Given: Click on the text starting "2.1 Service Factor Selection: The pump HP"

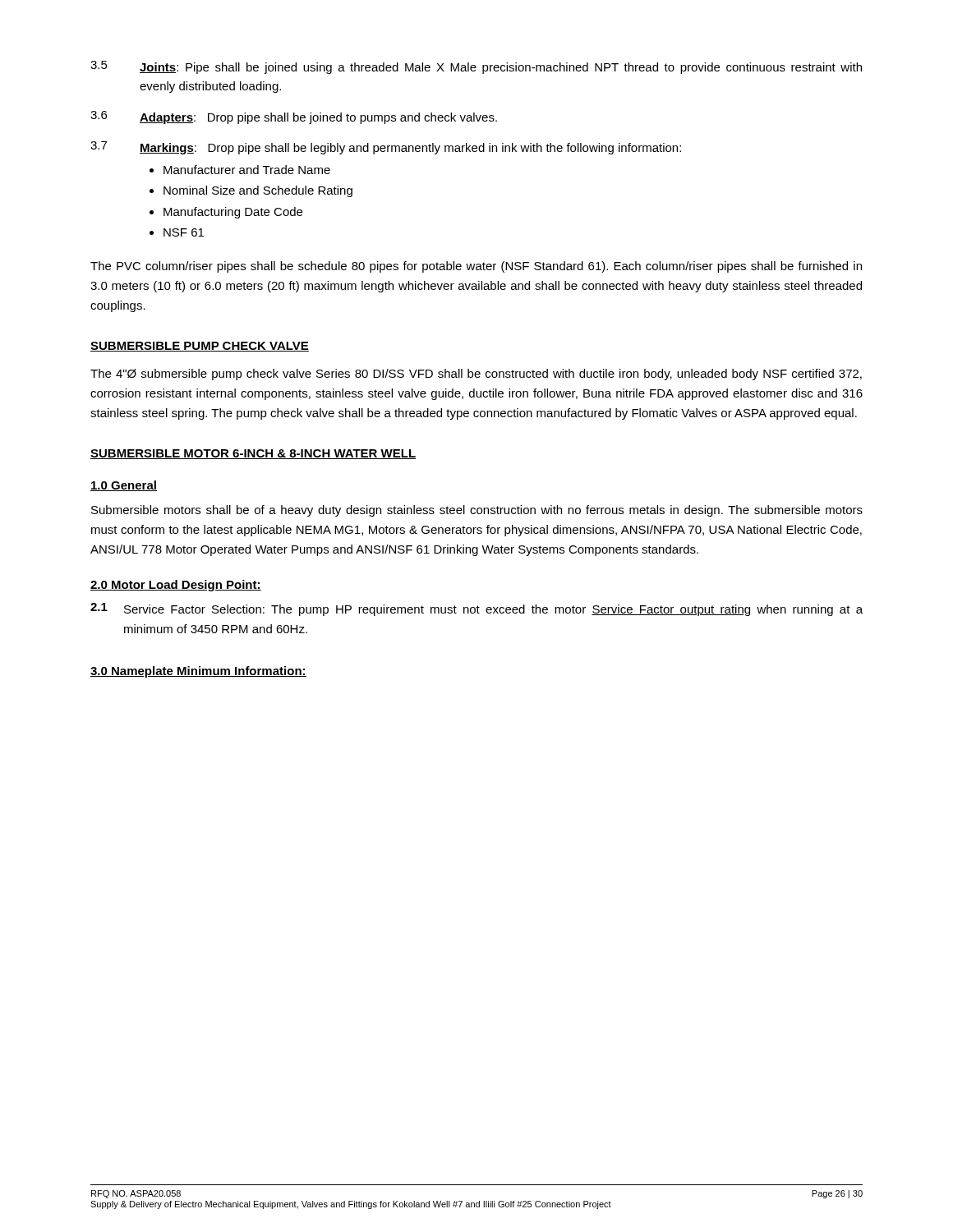Looking at the screenshot, I should tap(476, 619).
